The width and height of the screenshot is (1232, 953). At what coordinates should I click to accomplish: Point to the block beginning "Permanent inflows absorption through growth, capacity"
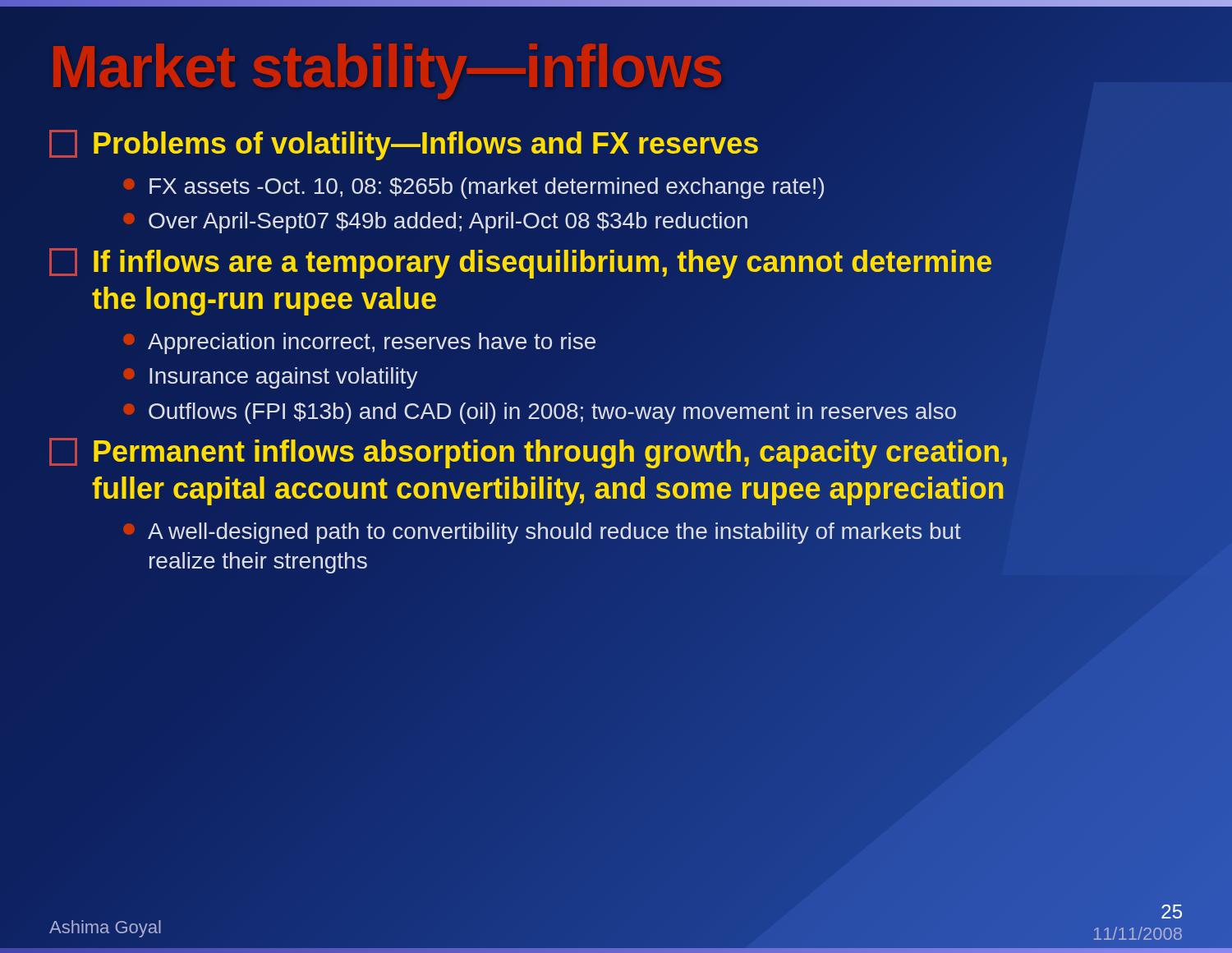616,470
